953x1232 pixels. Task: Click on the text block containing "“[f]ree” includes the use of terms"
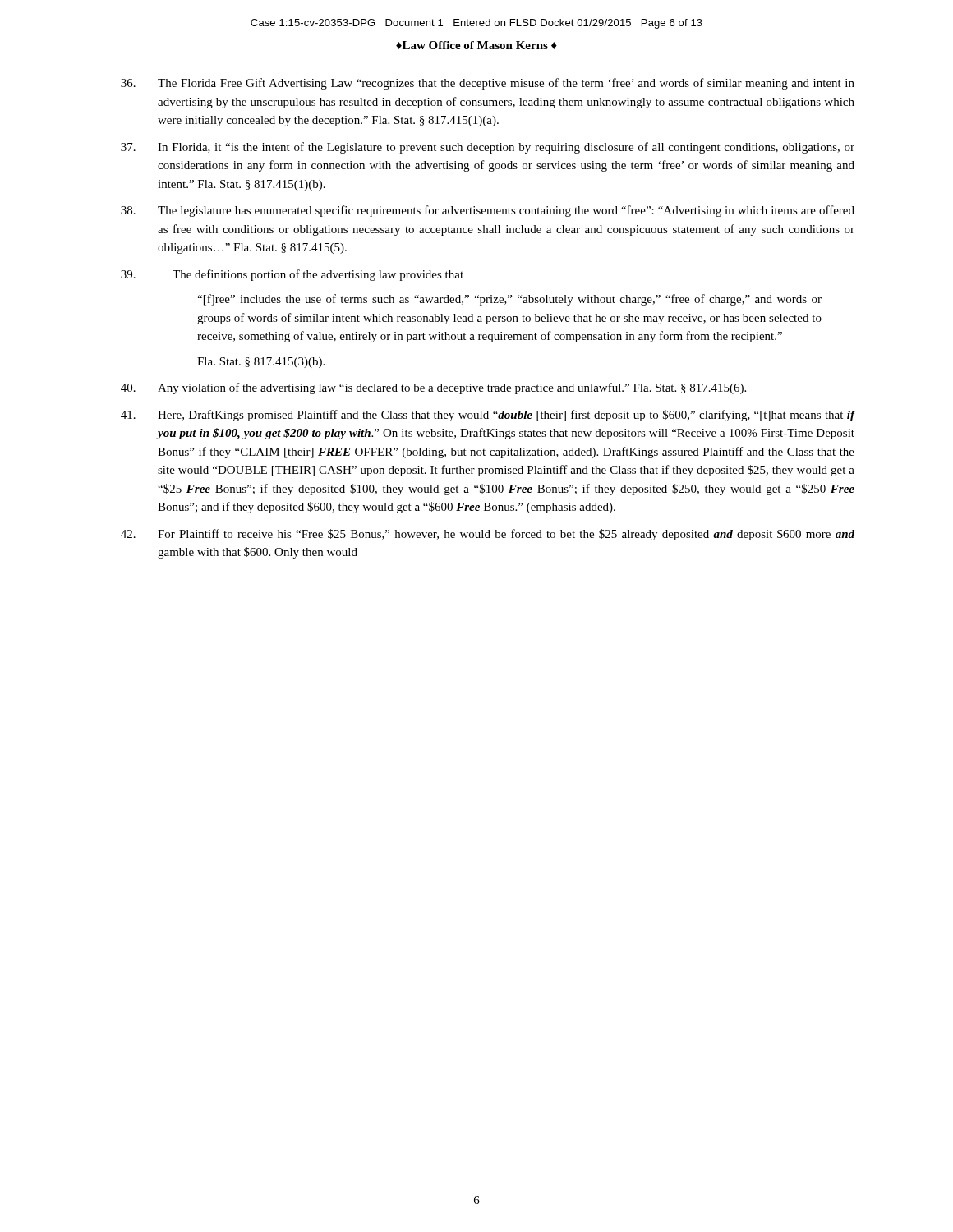pyautogui.click(x=509, y=317)
